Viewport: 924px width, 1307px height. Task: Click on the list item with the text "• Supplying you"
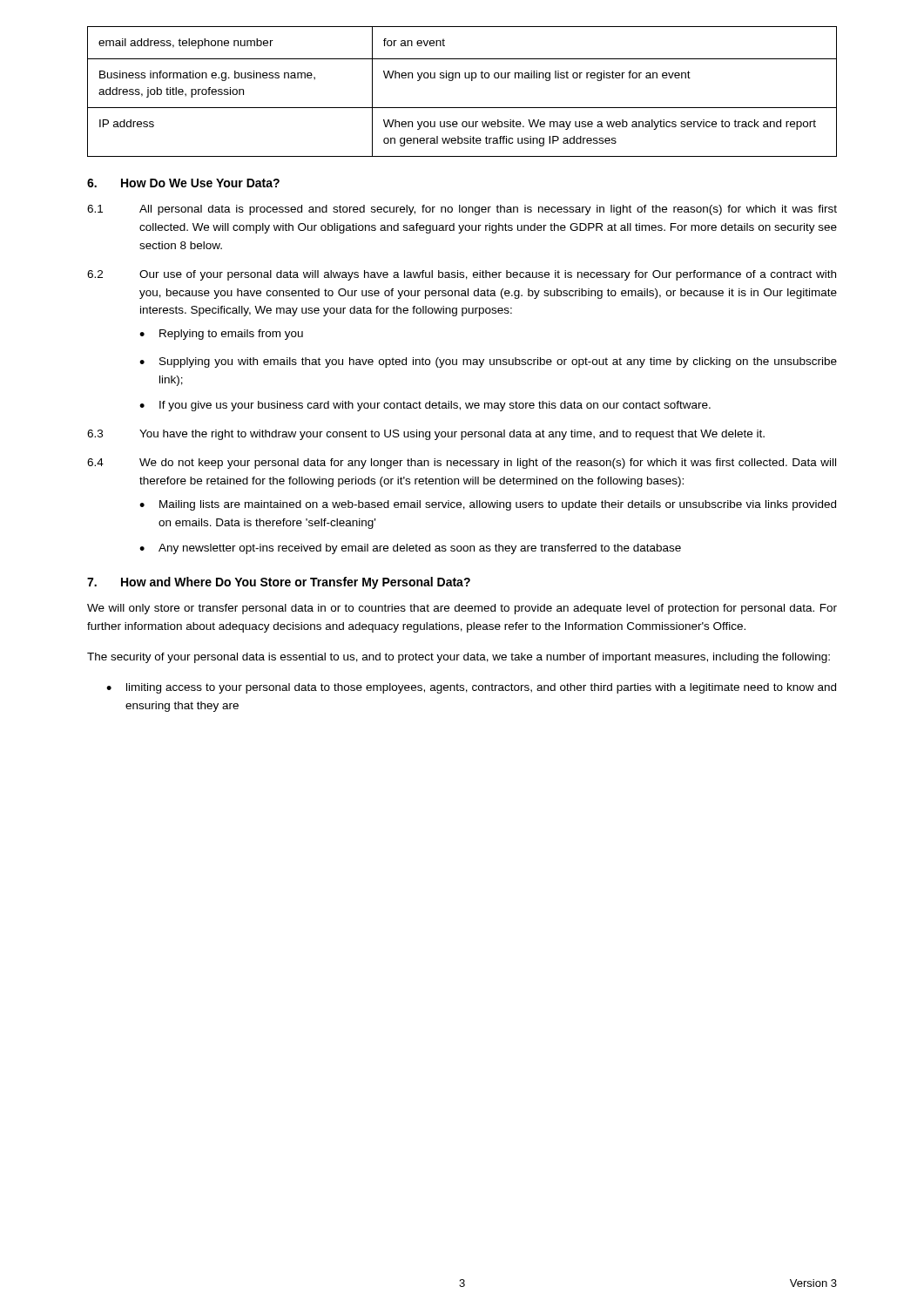click(x=488, y=371)
